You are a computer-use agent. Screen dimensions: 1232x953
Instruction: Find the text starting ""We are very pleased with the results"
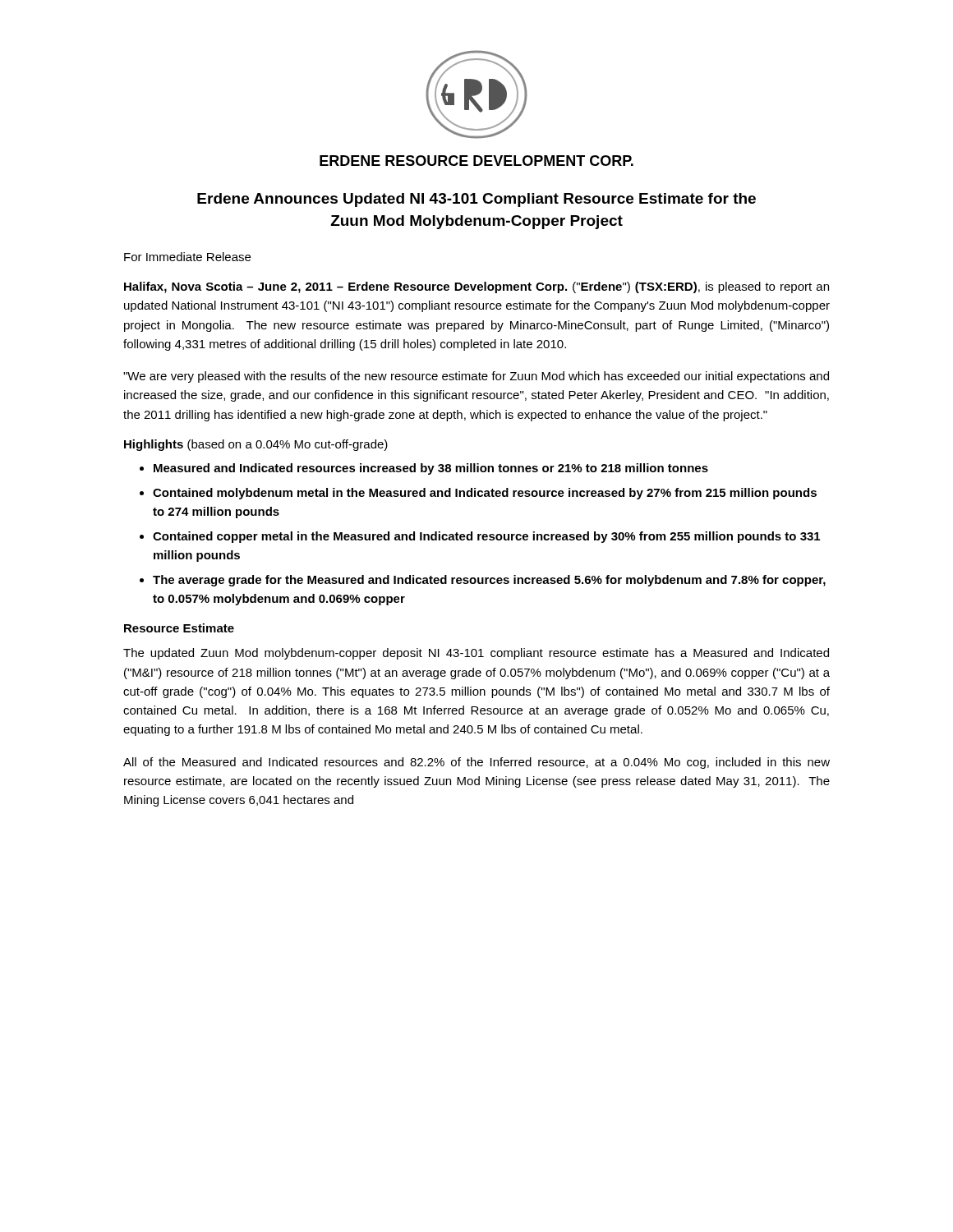click(476, 395)
